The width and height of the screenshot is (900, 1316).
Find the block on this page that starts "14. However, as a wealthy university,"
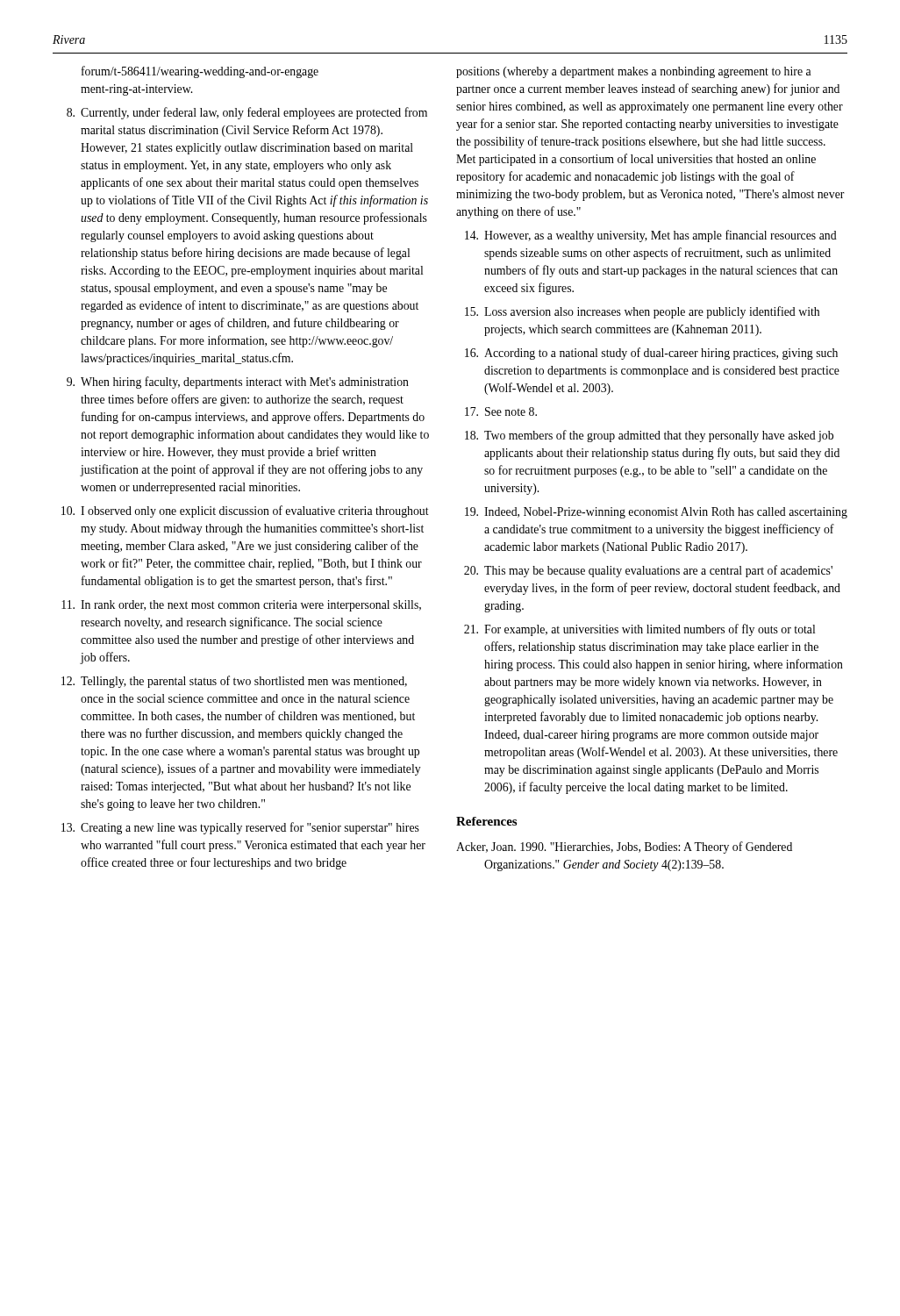tap(652, 262)
